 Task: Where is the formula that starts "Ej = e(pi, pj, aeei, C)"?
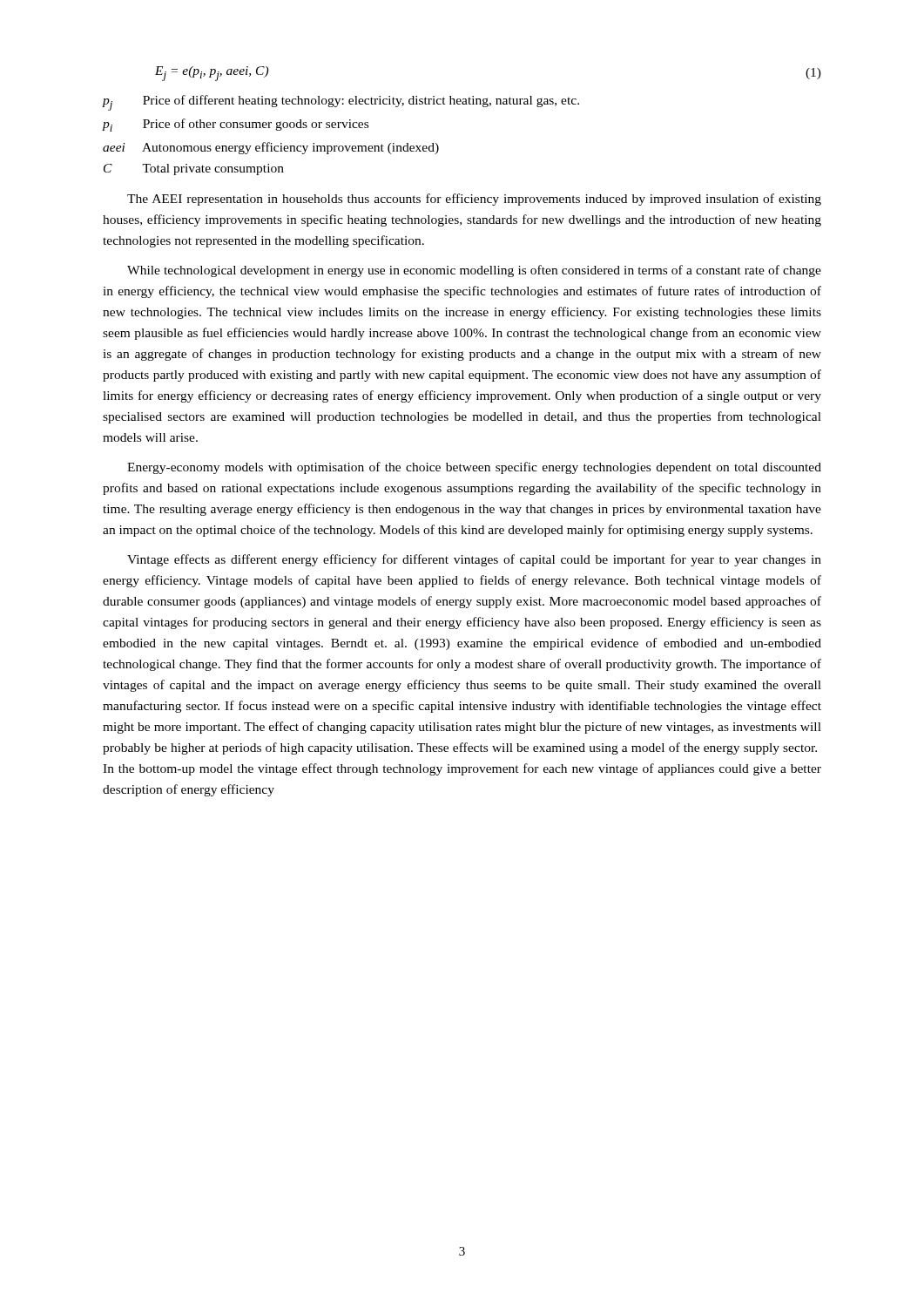click(216, 73)
